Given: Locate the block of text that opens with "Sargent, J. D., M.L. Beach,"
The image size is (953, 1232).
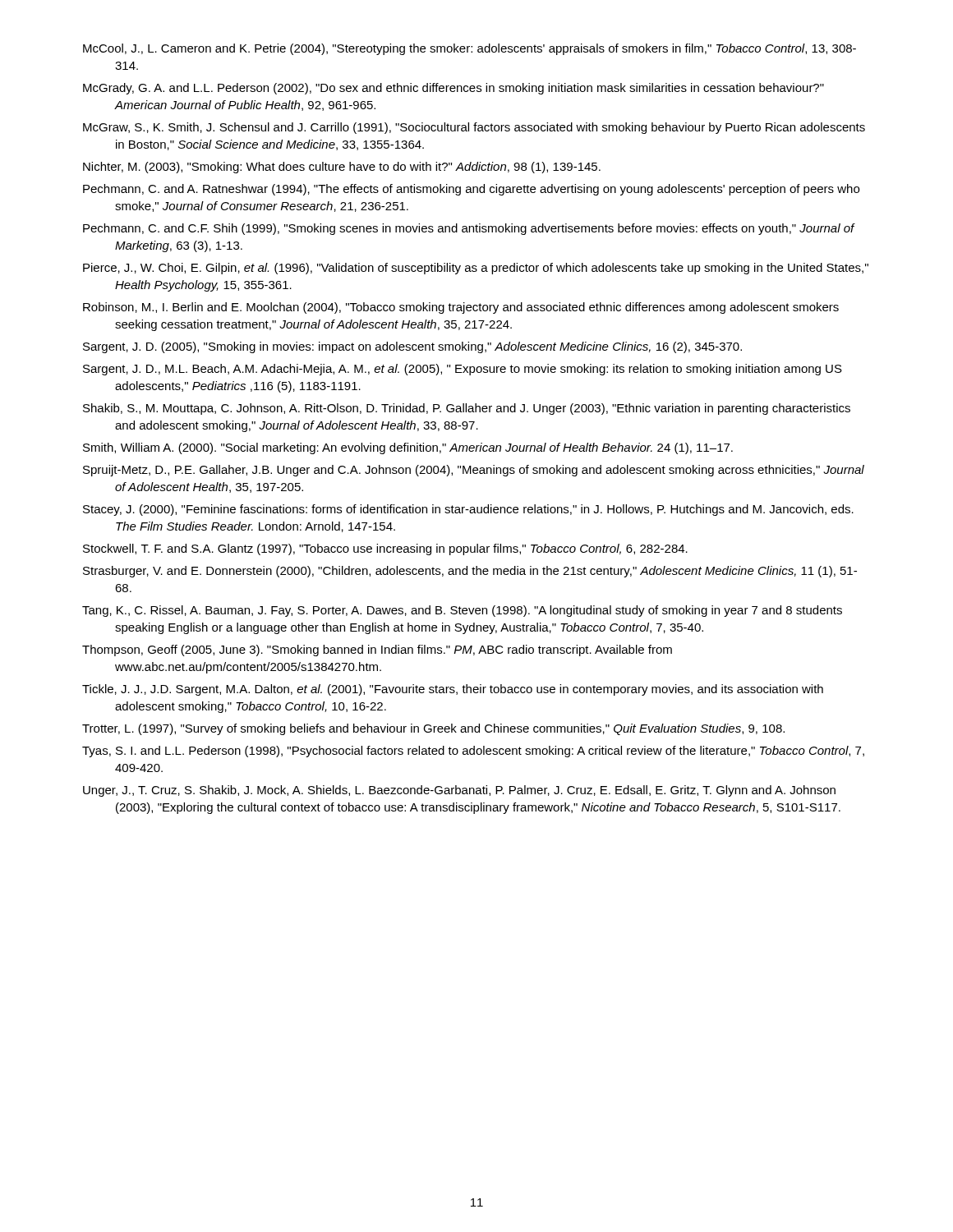Looking at the screenshot, I should (462, 377).
